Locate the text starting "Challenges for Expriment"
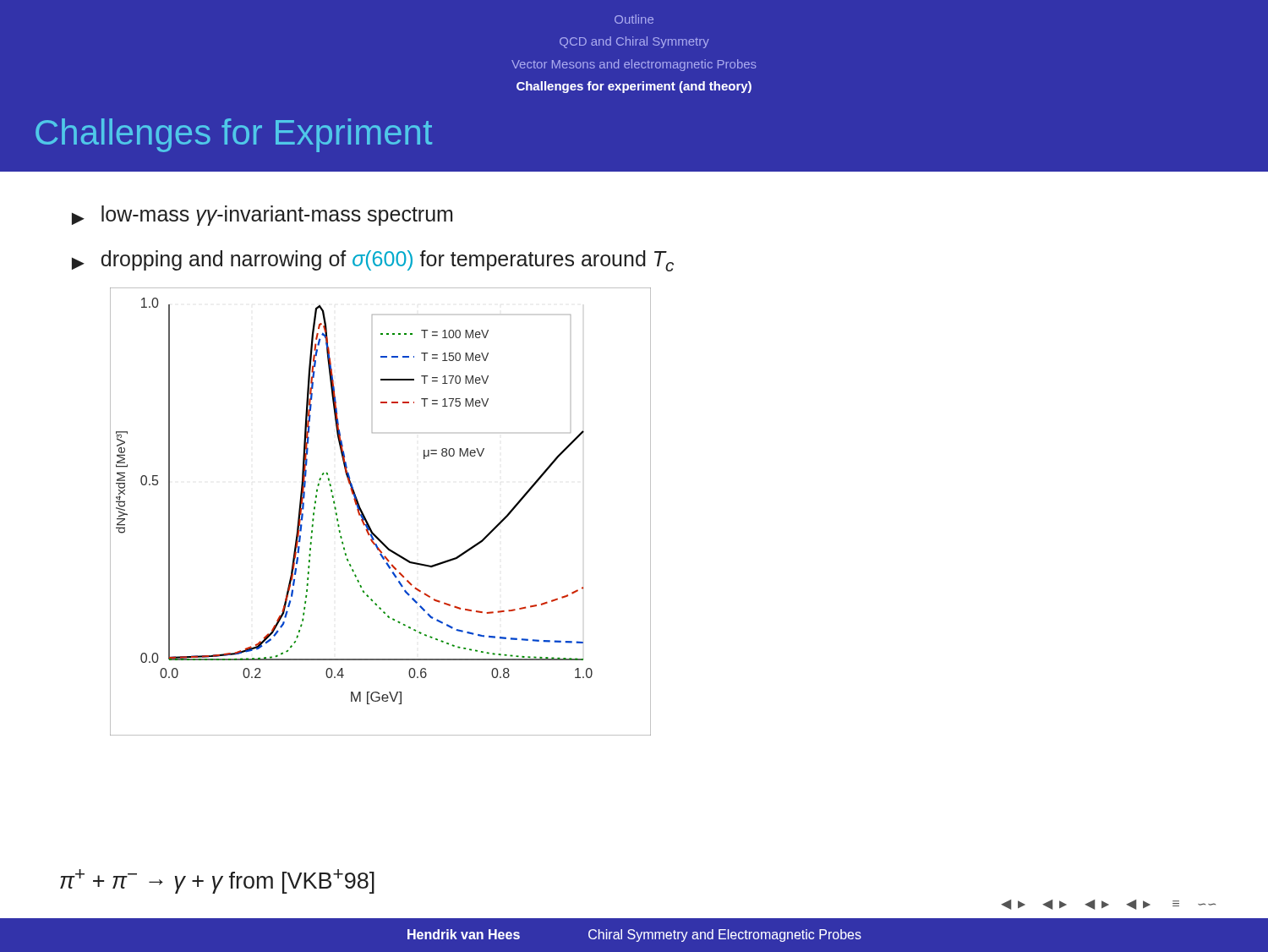The width and height of the screenshot is (1268, 952). tap(233, 132)
